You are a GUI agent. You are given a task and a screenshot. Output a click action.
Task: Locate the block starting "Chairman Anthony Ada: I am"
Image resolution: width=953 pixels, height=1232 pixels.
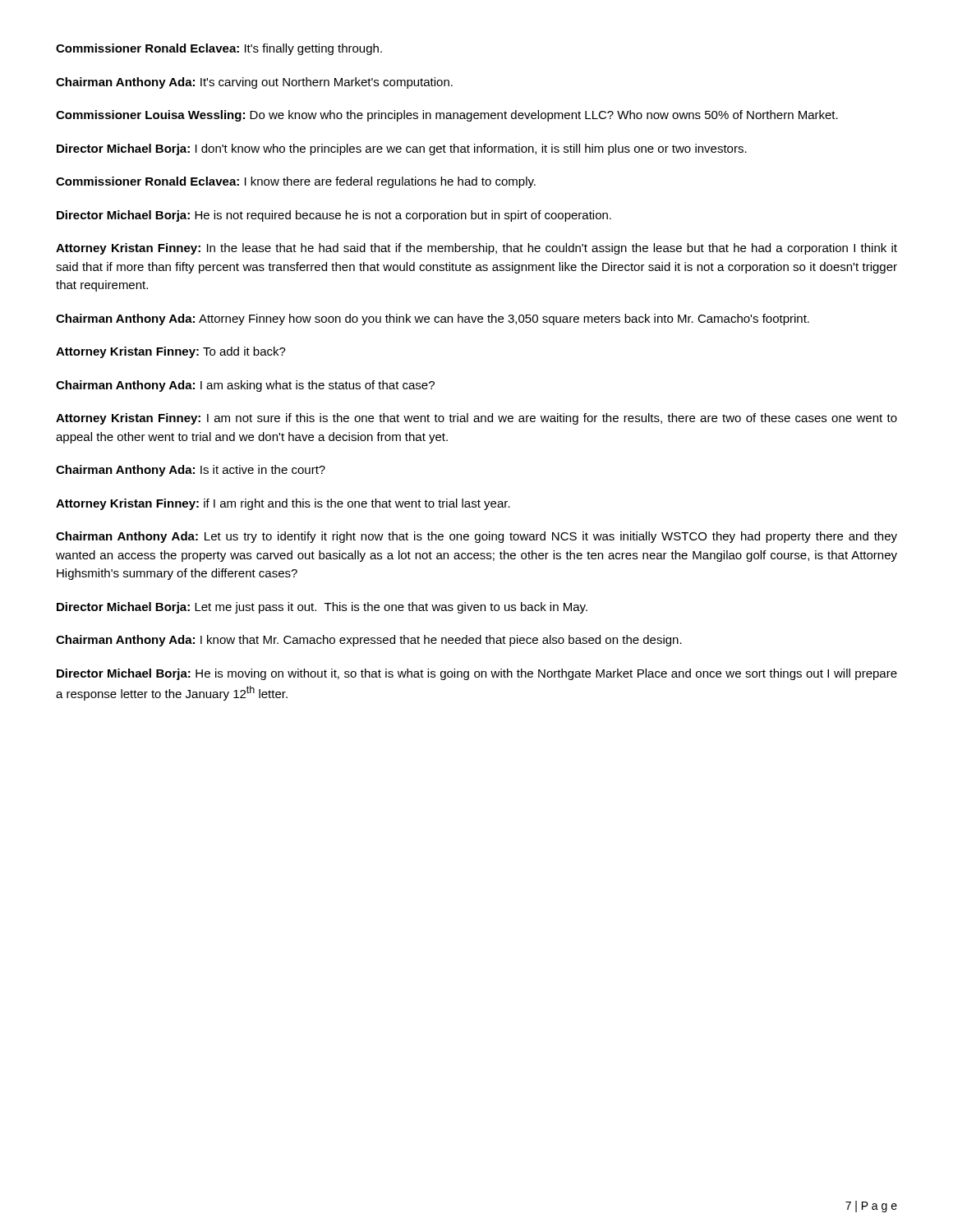click(245, 384)
